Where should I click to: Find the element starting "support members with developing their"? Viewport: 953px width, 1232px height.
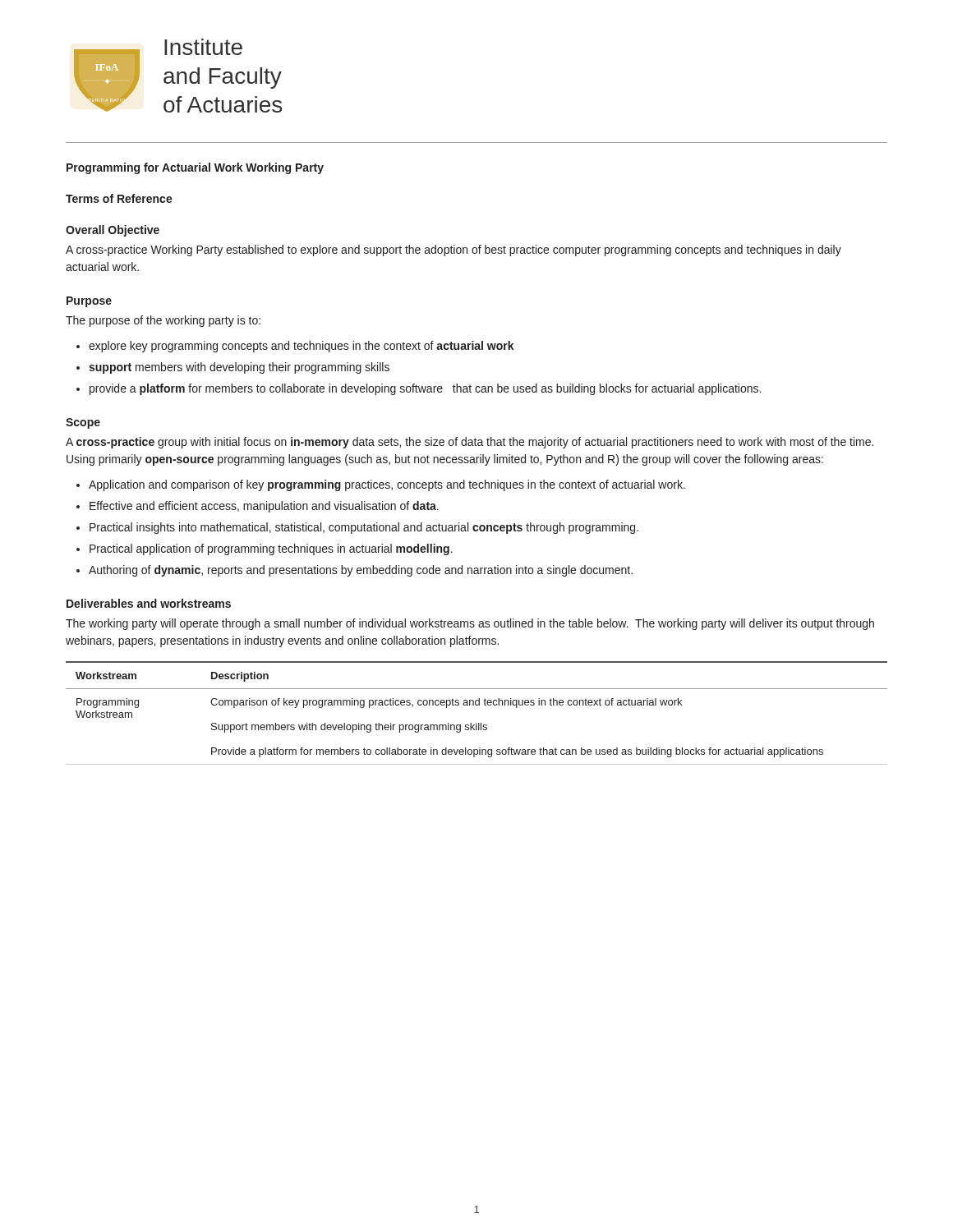point(239,367)
